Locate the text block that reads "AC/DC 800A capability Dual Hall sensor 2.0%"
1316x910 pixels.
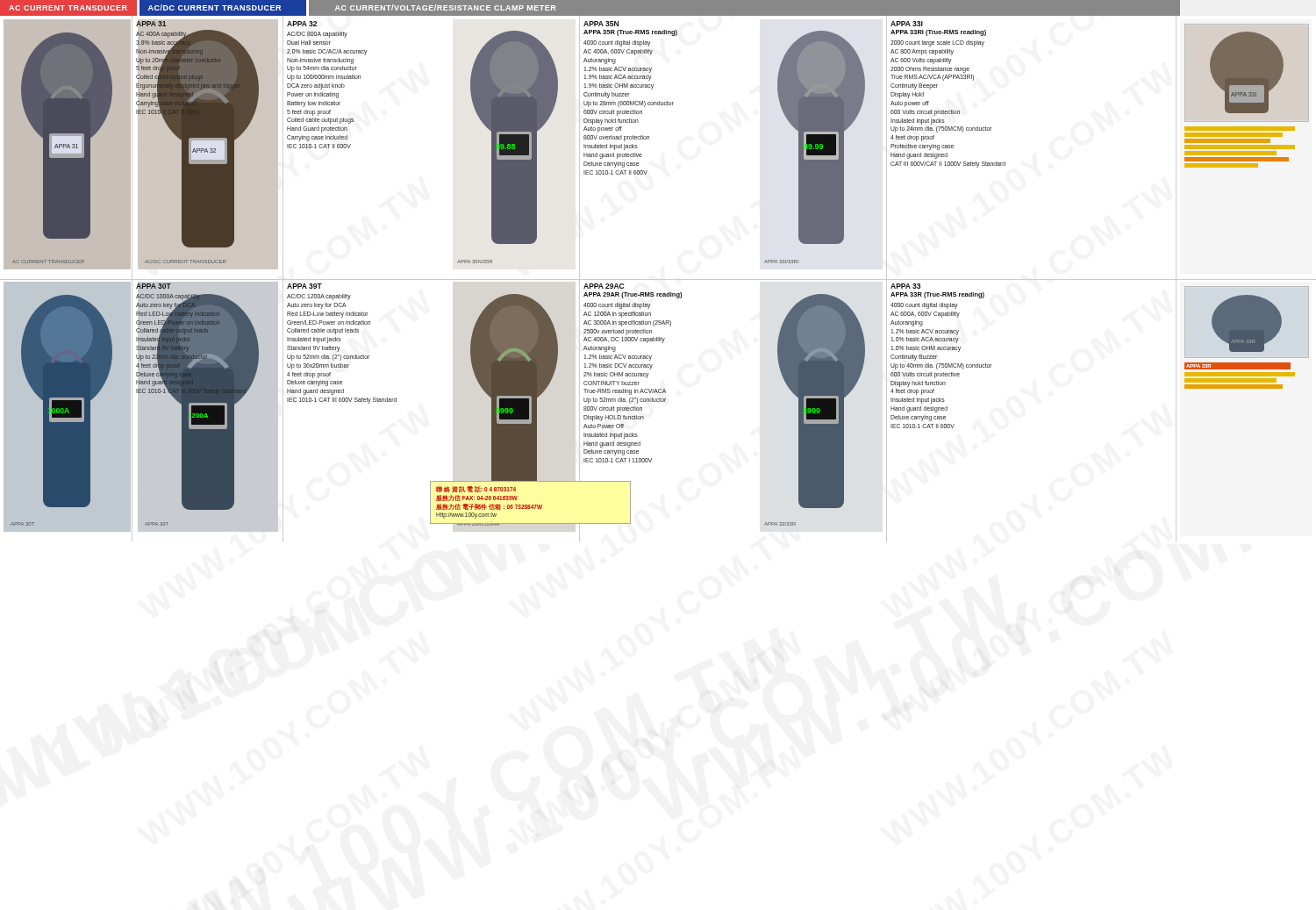tap(317, 35)
